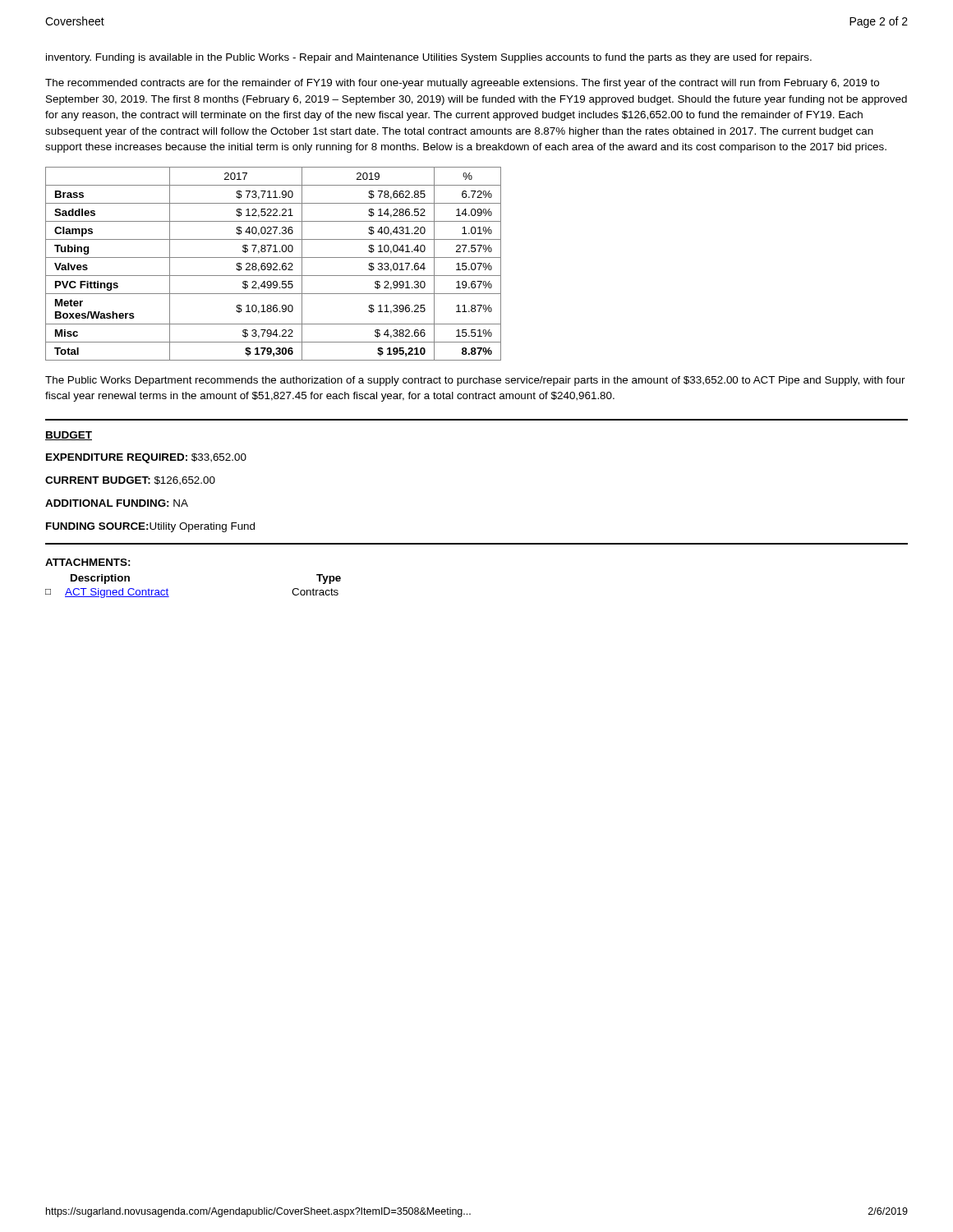The height and width of the screenshot is (1232, 953).
Task: Select the text block that says "The Public Works Department recommends the authorization"
Action: pos(475,388)
